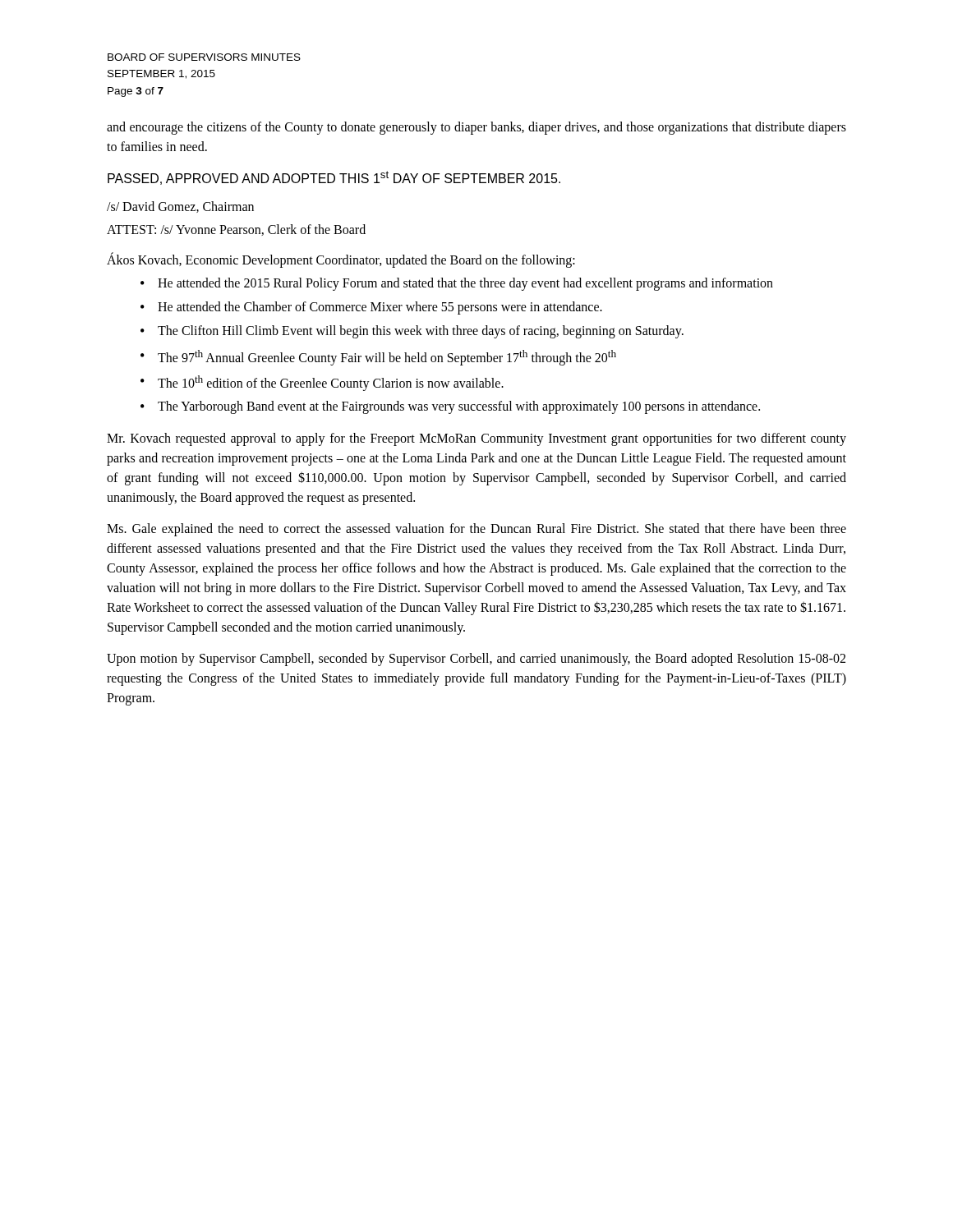Where is the passage that starts "• The 10th edition of the"?

493,382
